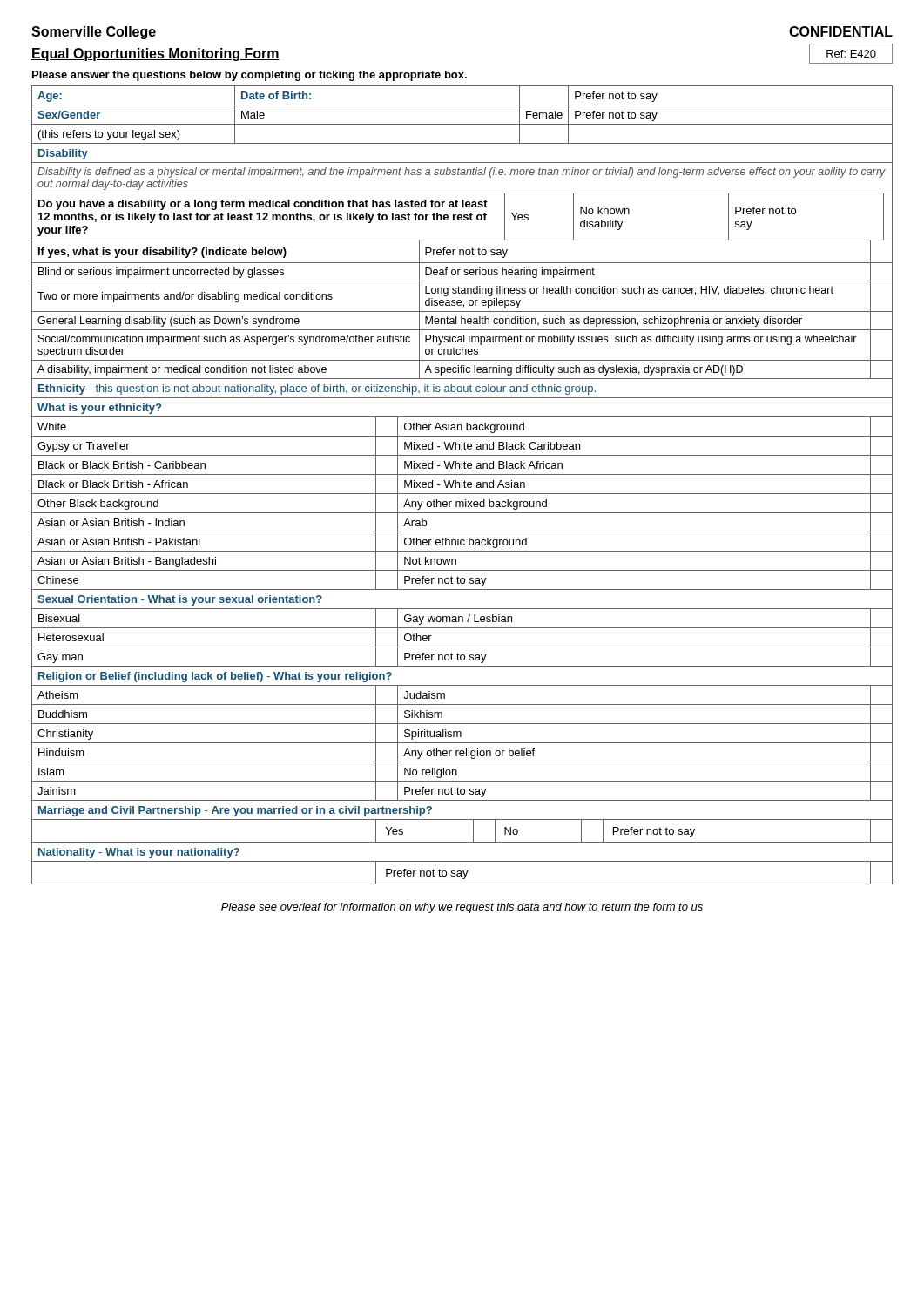Viewport: 924px width, 1307px height.
Task: Navigate to the text block starting "Equal Opportunities Monitoring"
Action: pos(155,53)
